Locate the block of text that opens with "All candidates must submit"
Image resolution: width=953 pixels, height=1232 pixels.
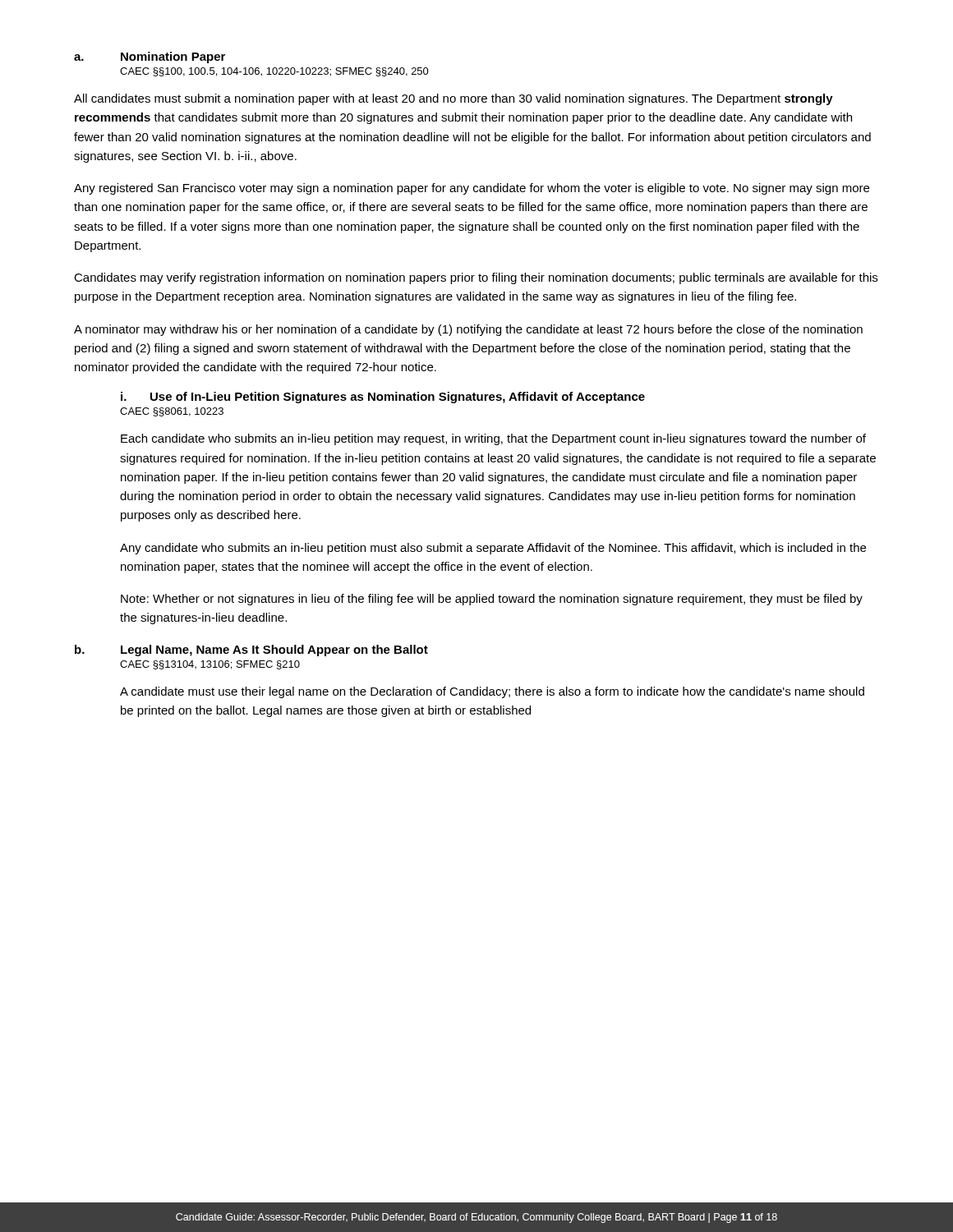pyautogui.click(x=473, y=127)
